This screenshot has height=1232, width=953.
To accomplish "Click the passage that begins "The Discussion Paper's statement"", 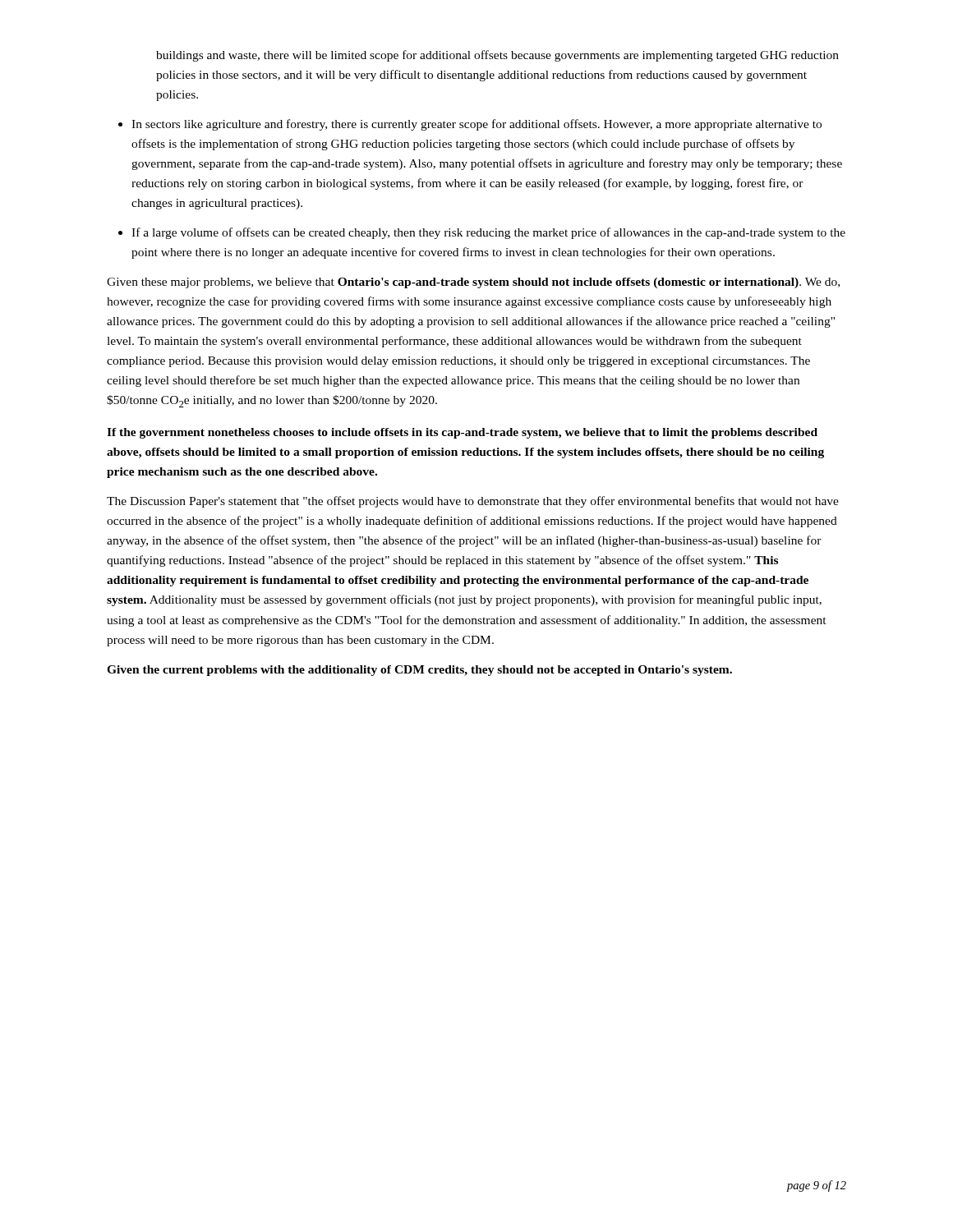I will [476, 570].
